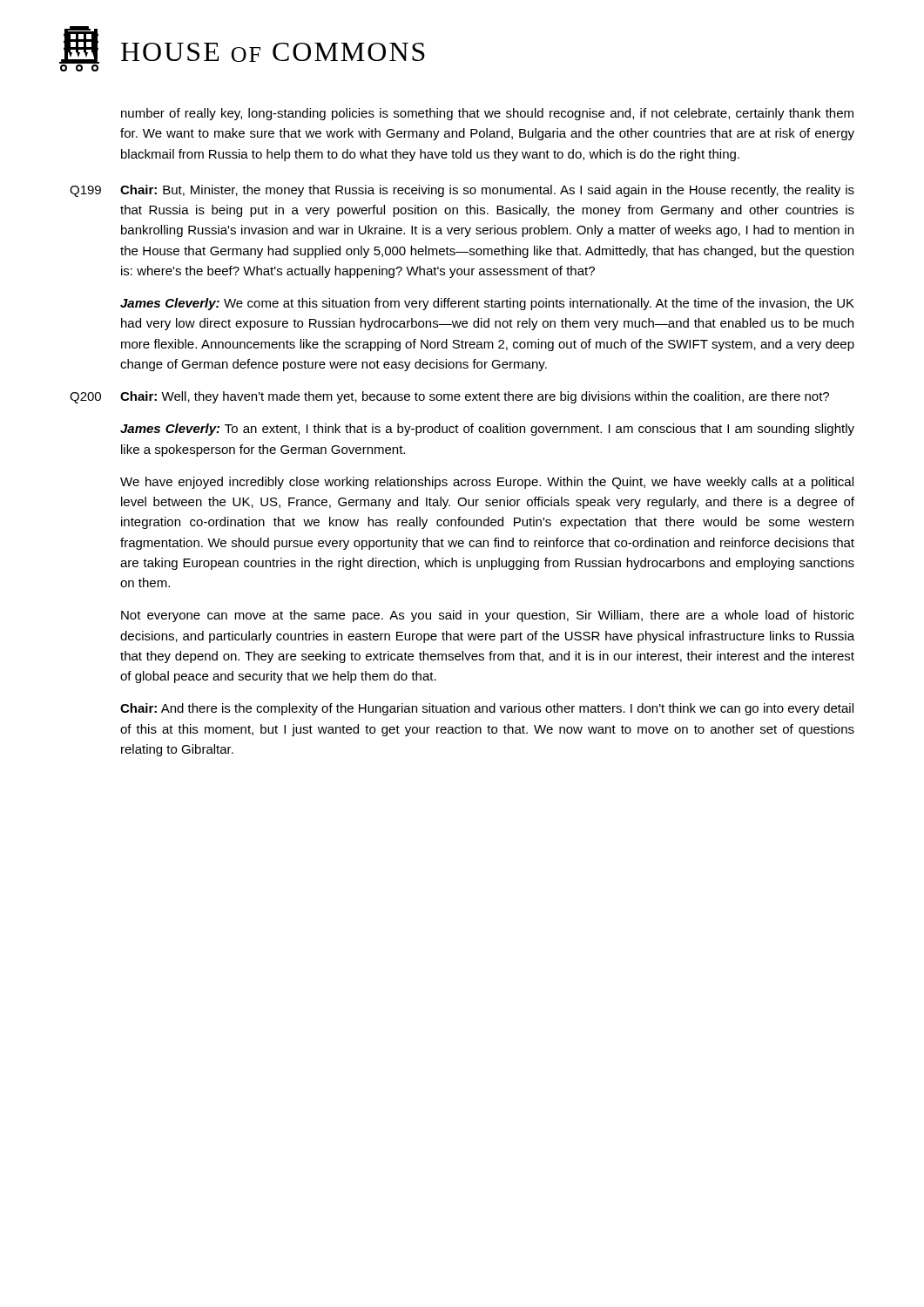
Task: Navigate to the region starting "James Cleverly: We come at this situation from"
Action: [487, 333]
